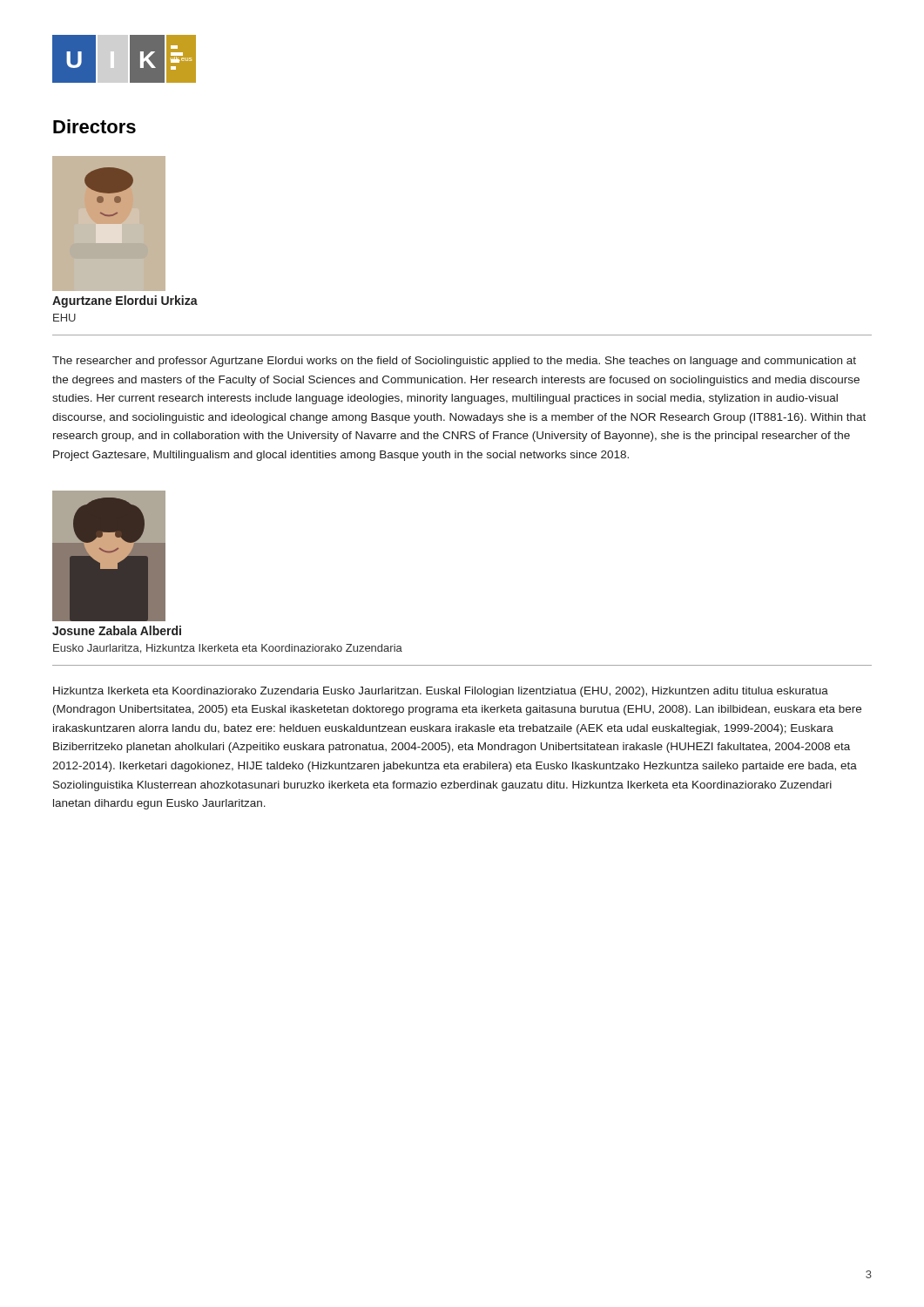
Task: Select the text block containing "Eusko Jaurlaritza, Hizkuntza Ikerketa eta Koordinaziorako"
Action: coord(227,647)
